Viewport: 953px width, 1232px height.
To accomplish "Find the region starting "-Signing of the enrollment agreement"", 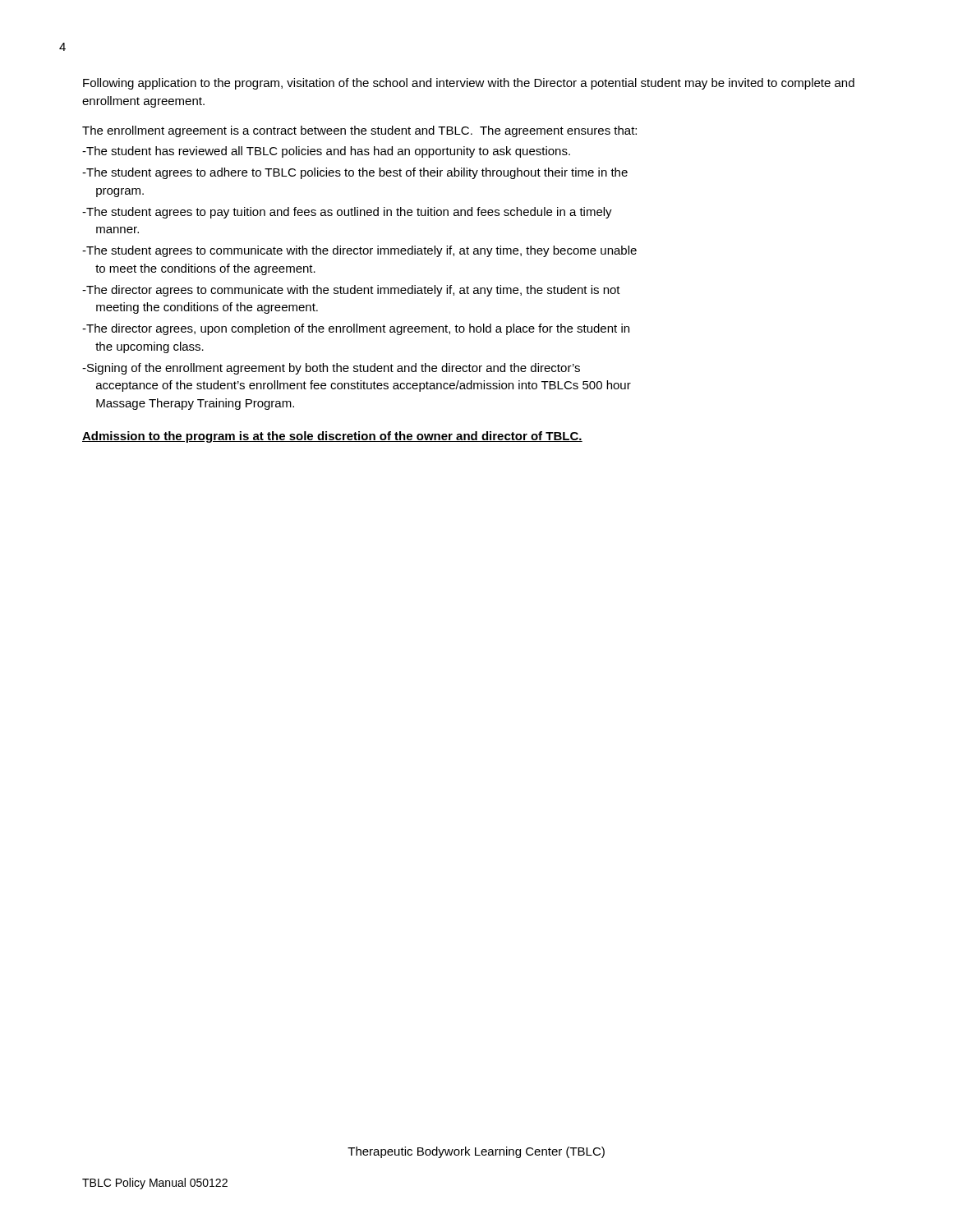I will point(356,385).
